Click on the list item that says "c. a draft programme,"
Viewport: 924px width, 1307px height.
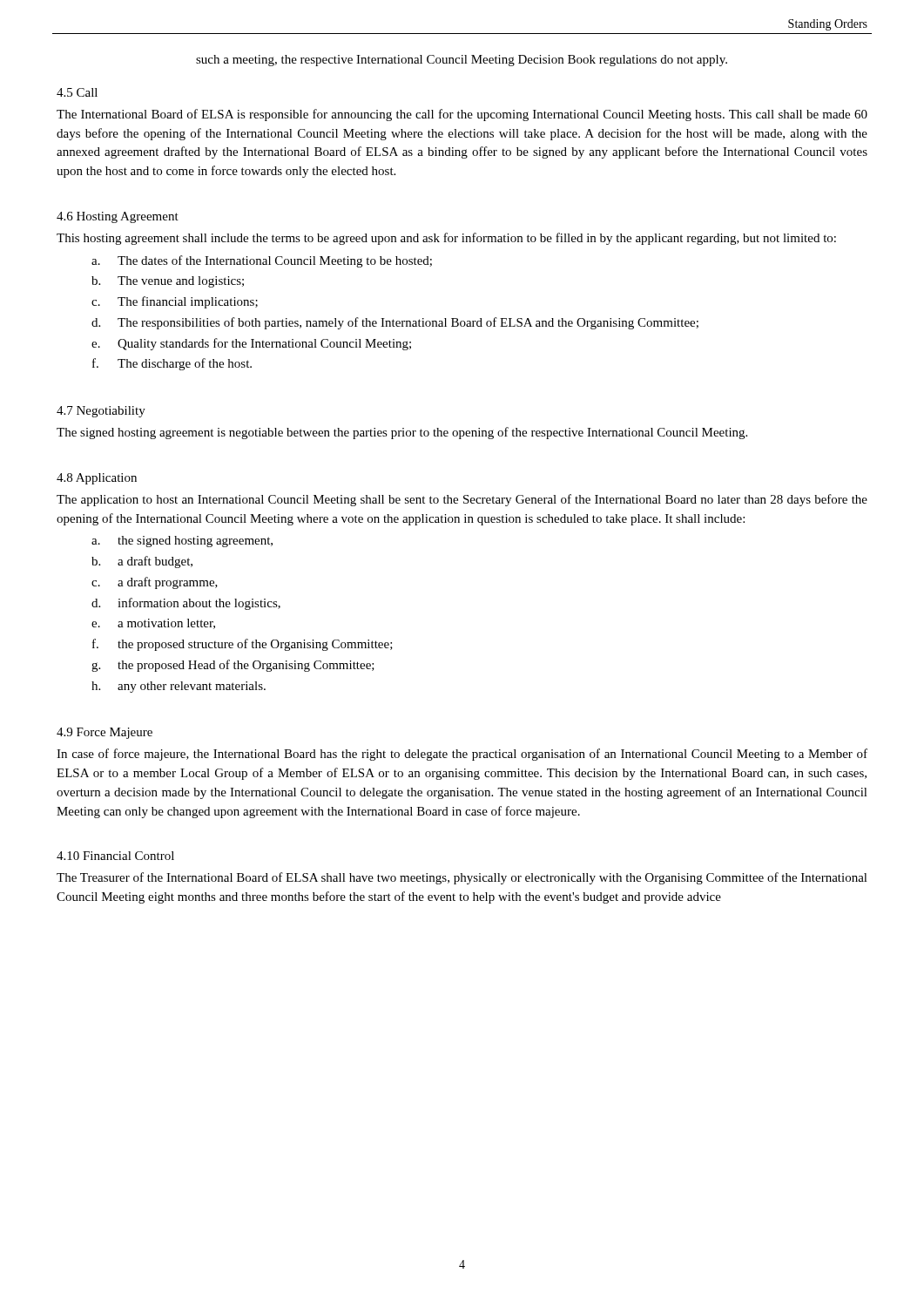point(155,583)
